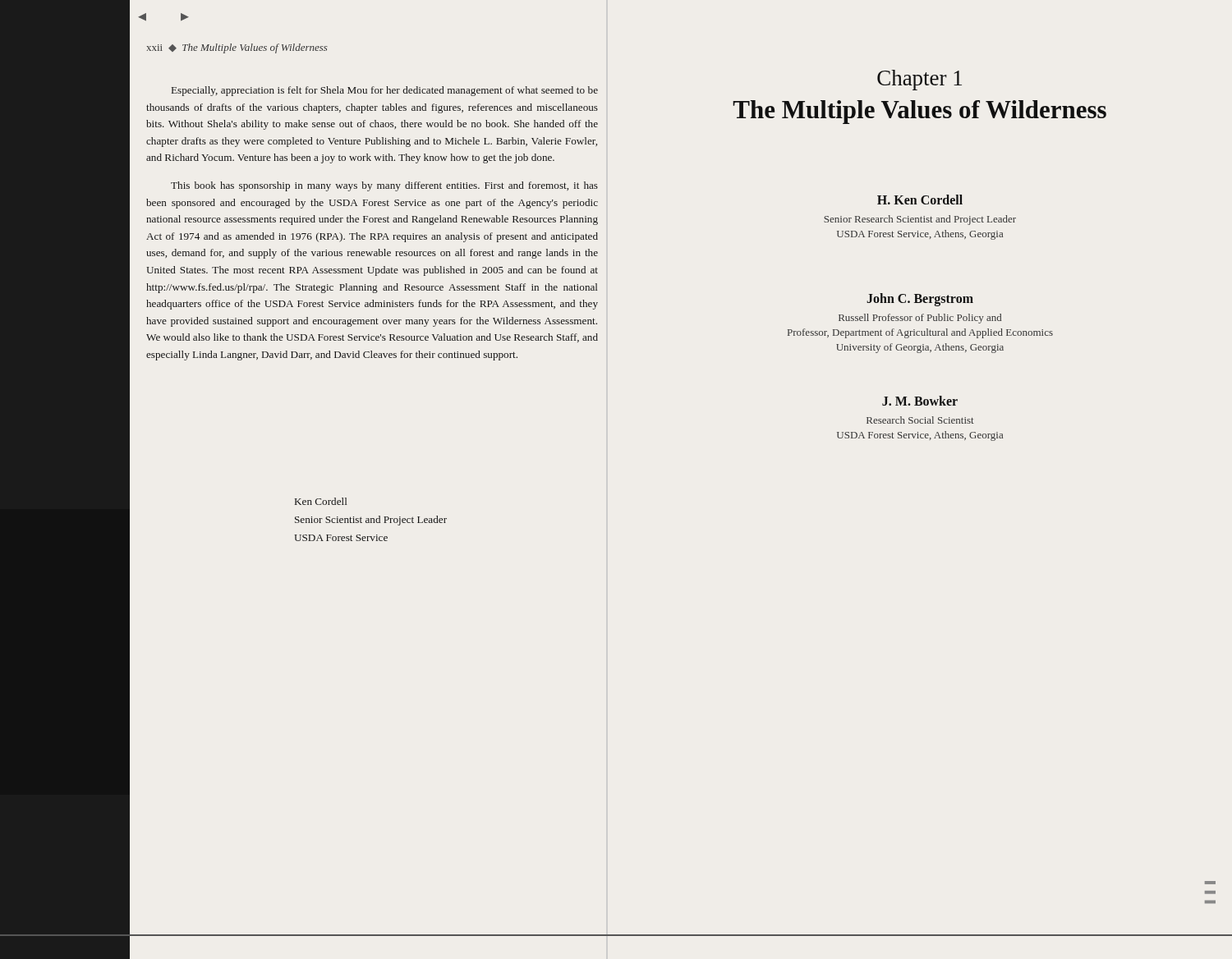Click the passage that begins "John C. Bergstrom Russell Professor of Public"
This screenshot has height=959, width=1232.
pos(920,323)
